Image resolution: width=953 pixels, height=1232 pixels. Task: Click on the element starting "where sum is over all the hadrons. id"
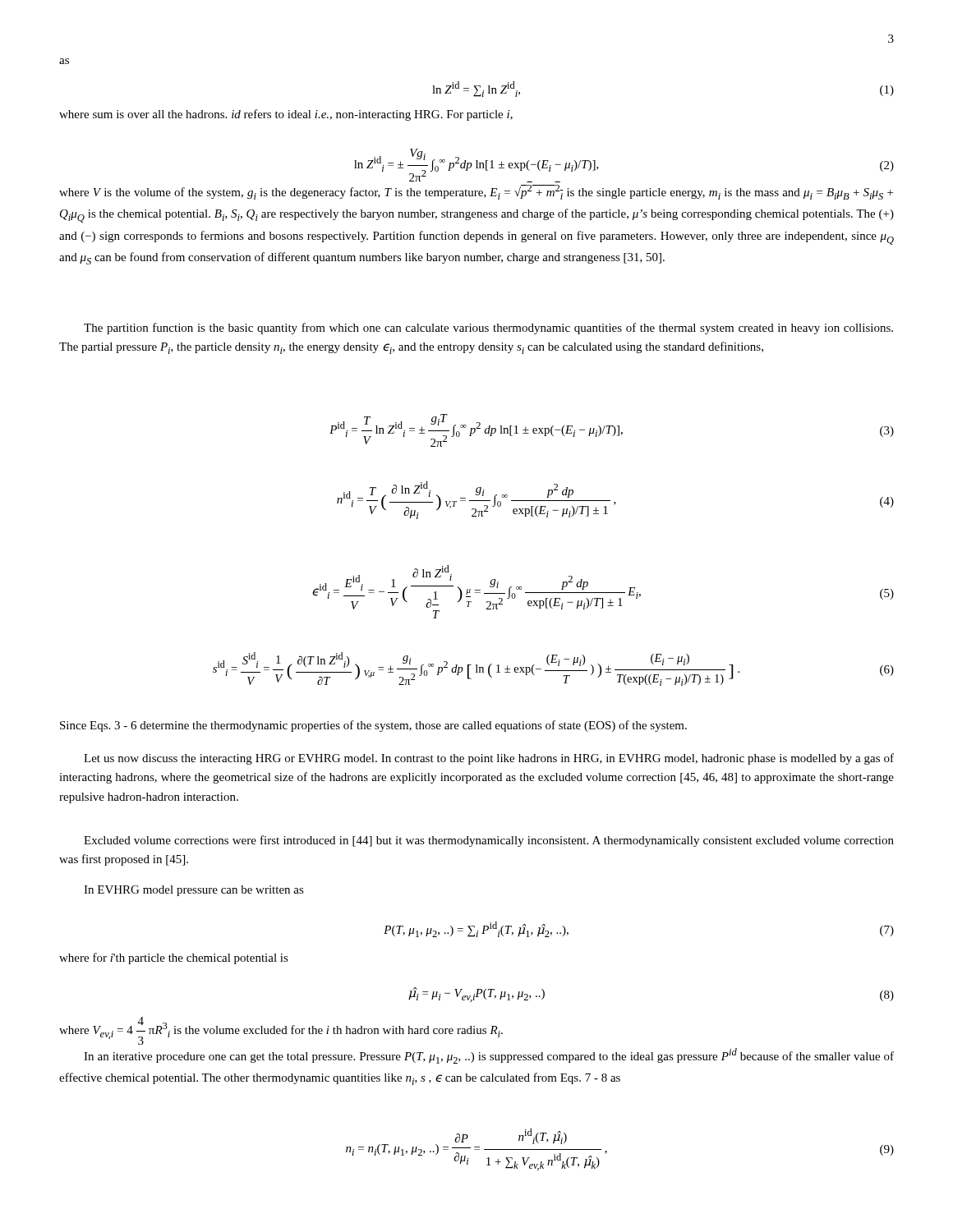pyautogui.click(x=286, y=114)
